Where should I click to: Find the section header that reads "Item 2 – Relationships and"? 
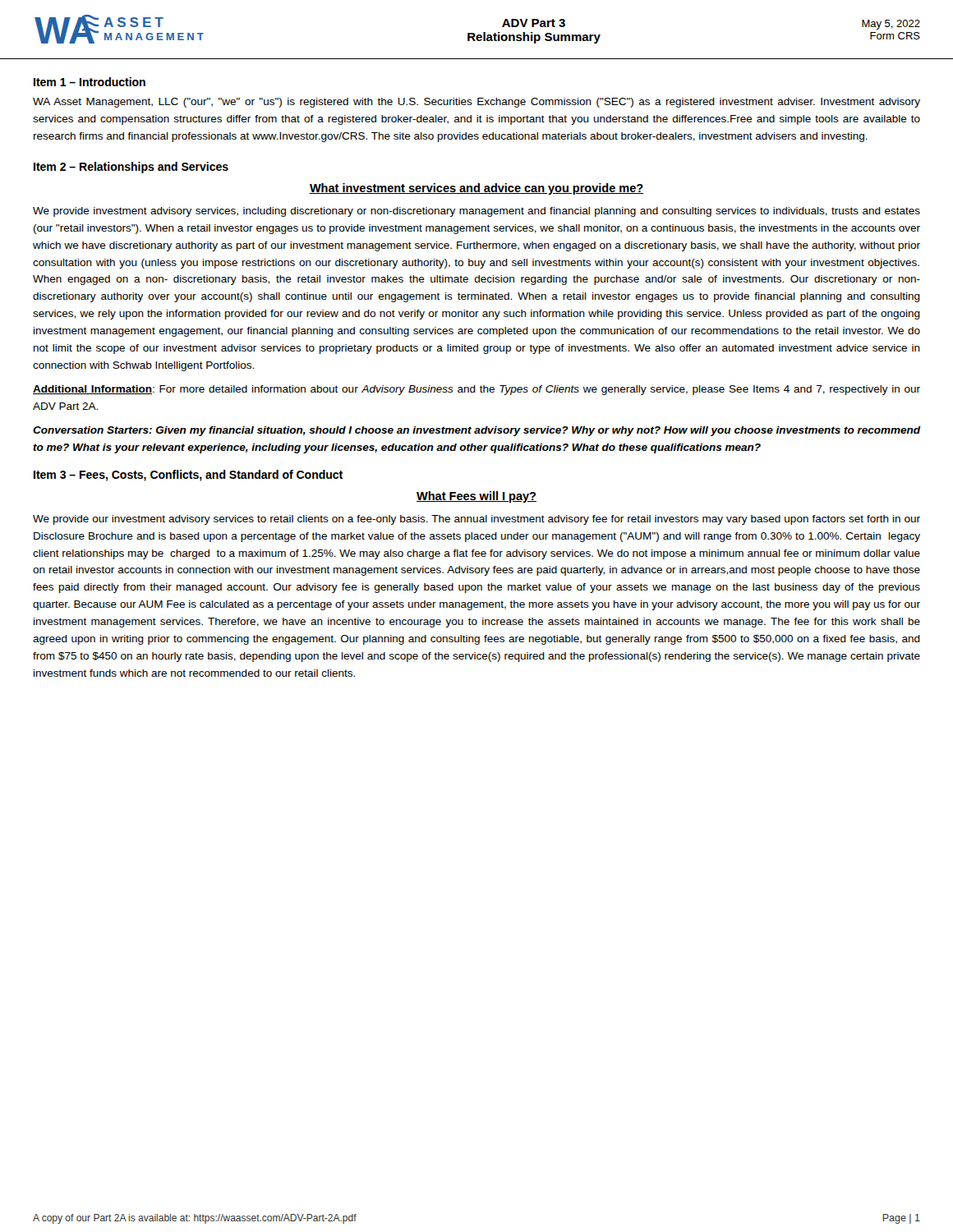131,167
